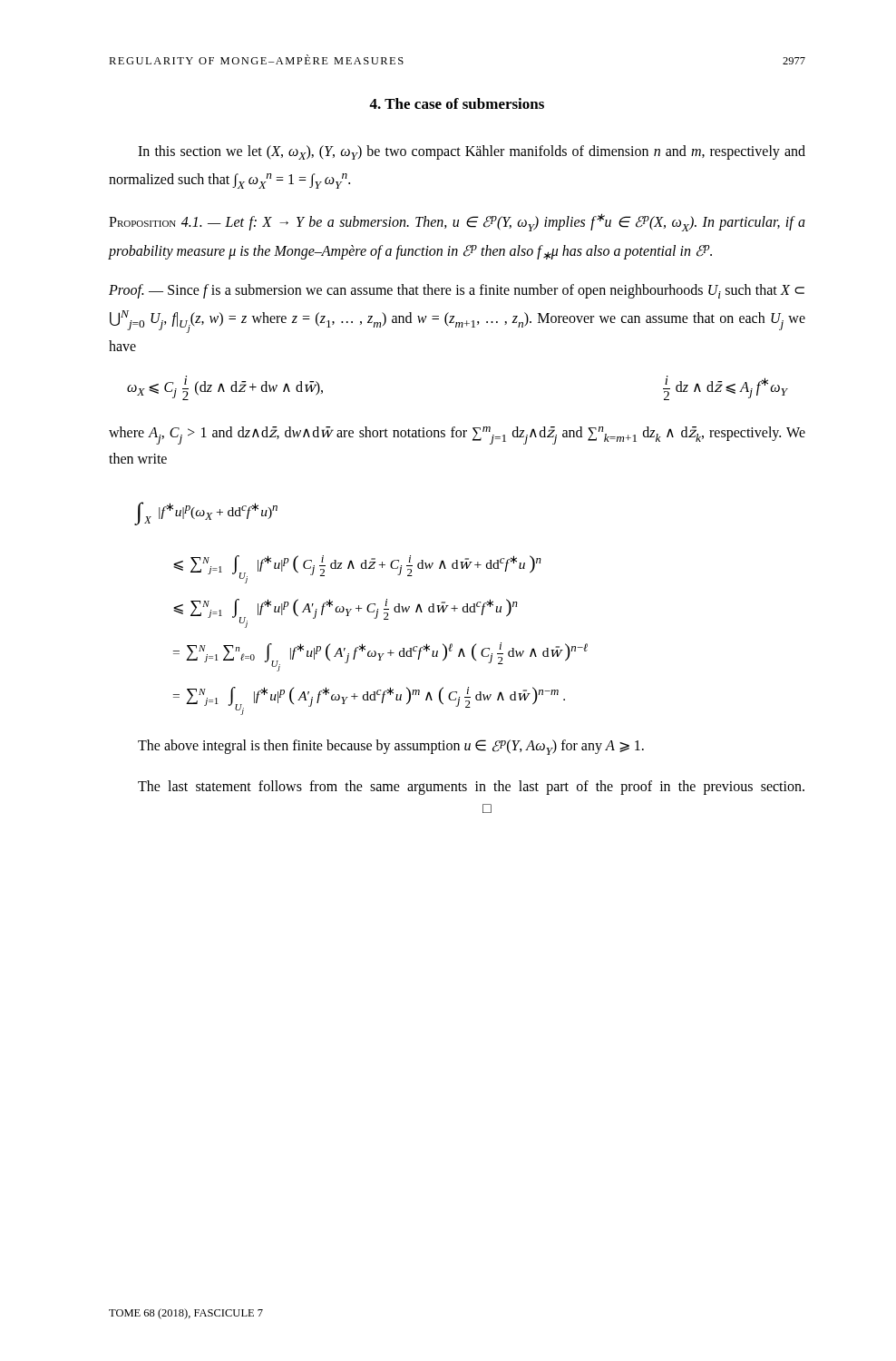This screenshot has width=896, height=1361.
Task: Where is the formula that starts "ωX ⩽ Cj i 2 (dz ∧ dz̄"?
Action: click(240, 386)
